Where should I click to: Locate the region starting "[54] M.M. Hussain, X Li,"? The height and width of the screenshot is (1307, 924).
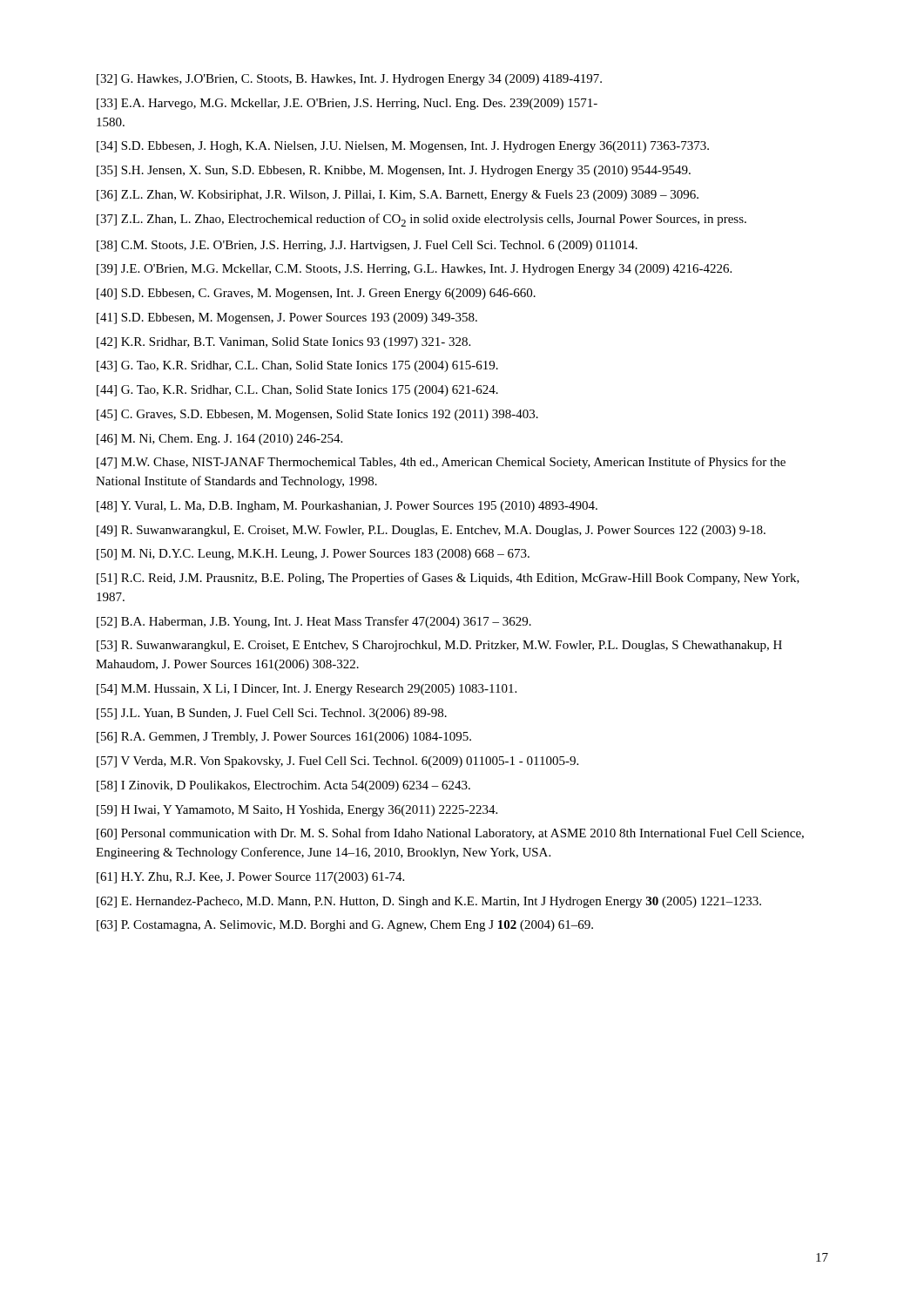(x=307, y=688)
